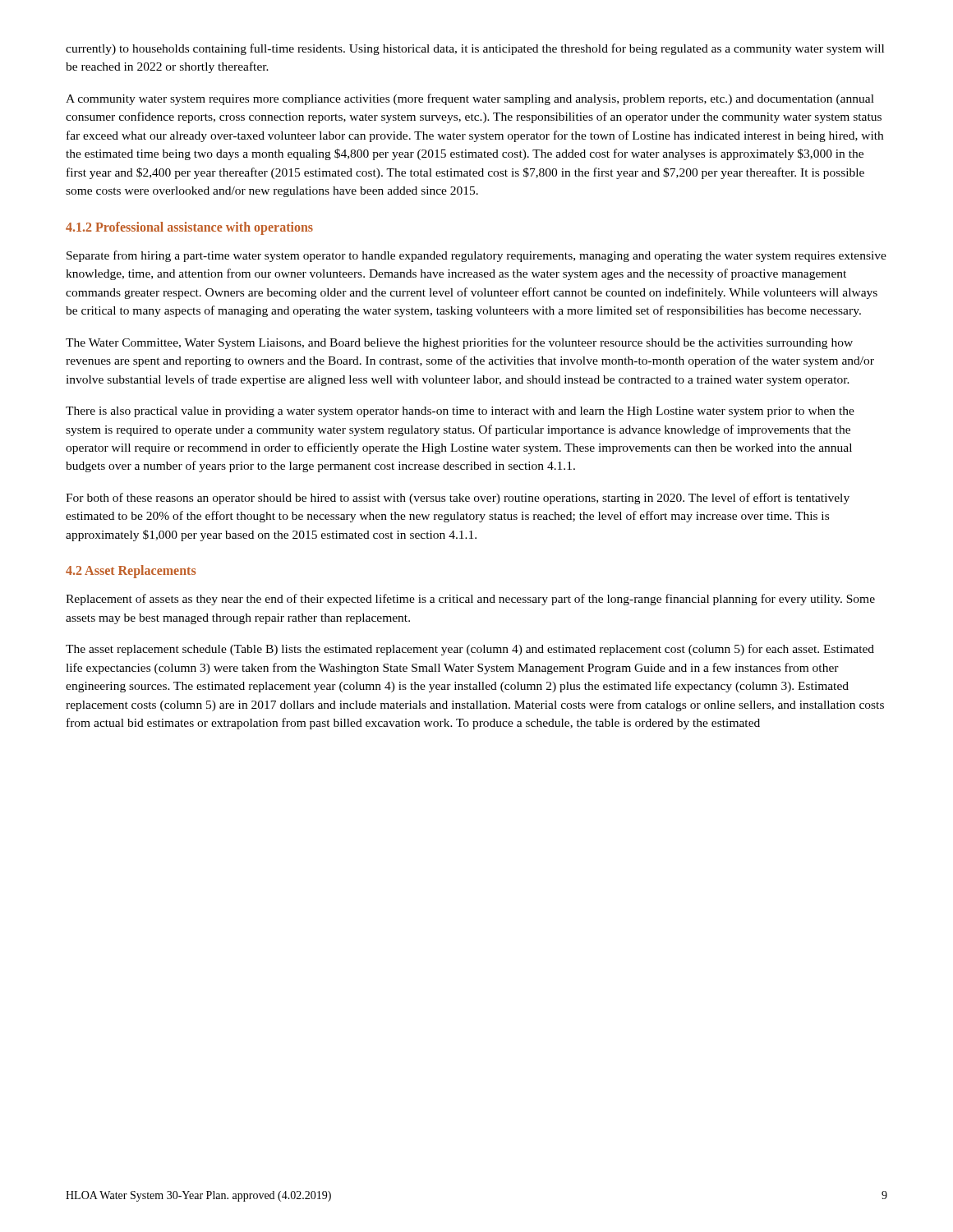Screen dimensions: 1232x953
Task: Locate the text block that reads "currently) to households containing full-time residents."
Action: point(476,58)
